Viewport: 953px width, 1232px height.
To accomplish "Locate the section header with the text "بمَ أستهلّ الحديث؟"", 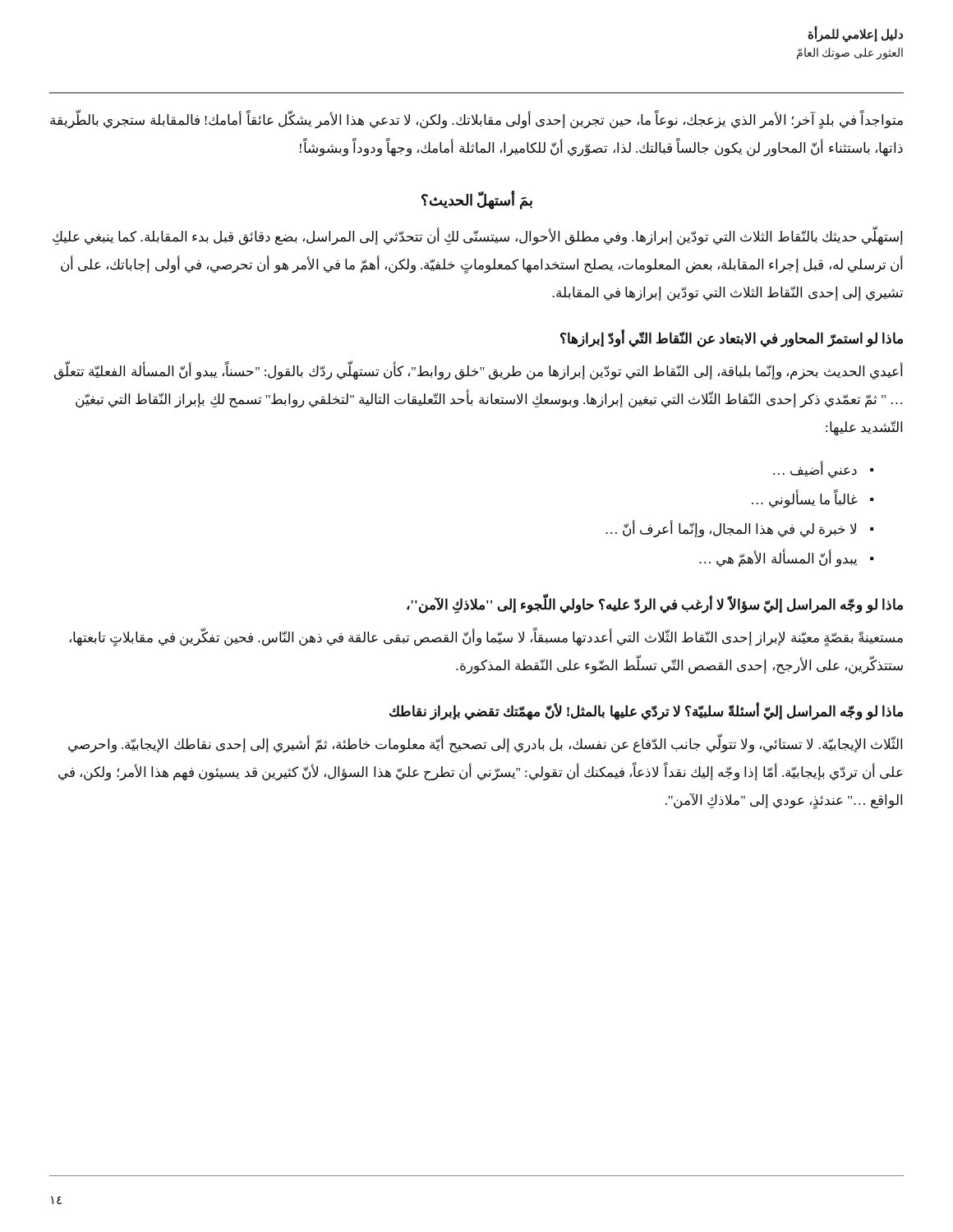I will click(x=476, y=200).
